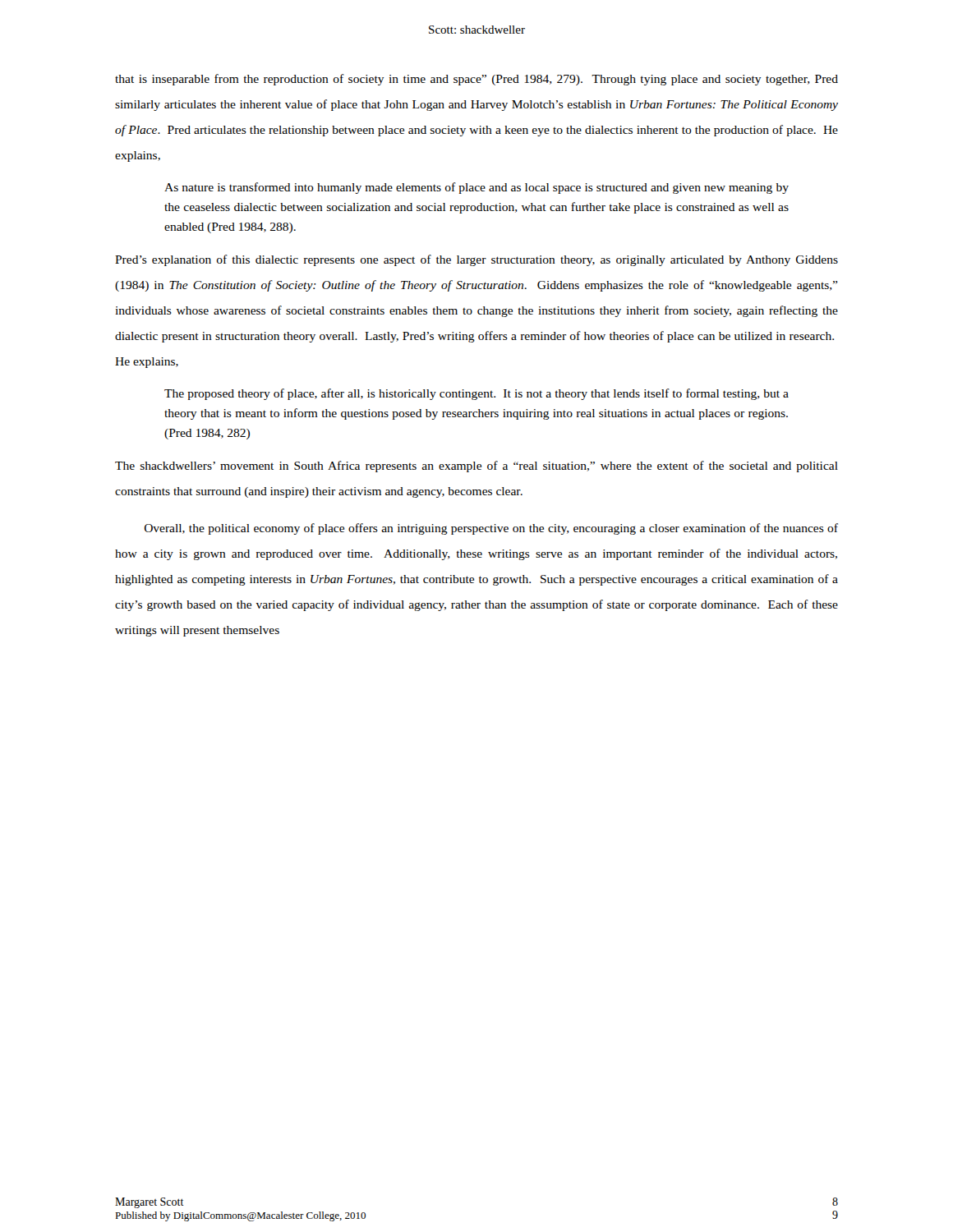Image resolution: width=953 pixels, height=1232 pixels.
Task: Click on the element starting "The proposed theory of place,"
Action: [x=476, y=413]
